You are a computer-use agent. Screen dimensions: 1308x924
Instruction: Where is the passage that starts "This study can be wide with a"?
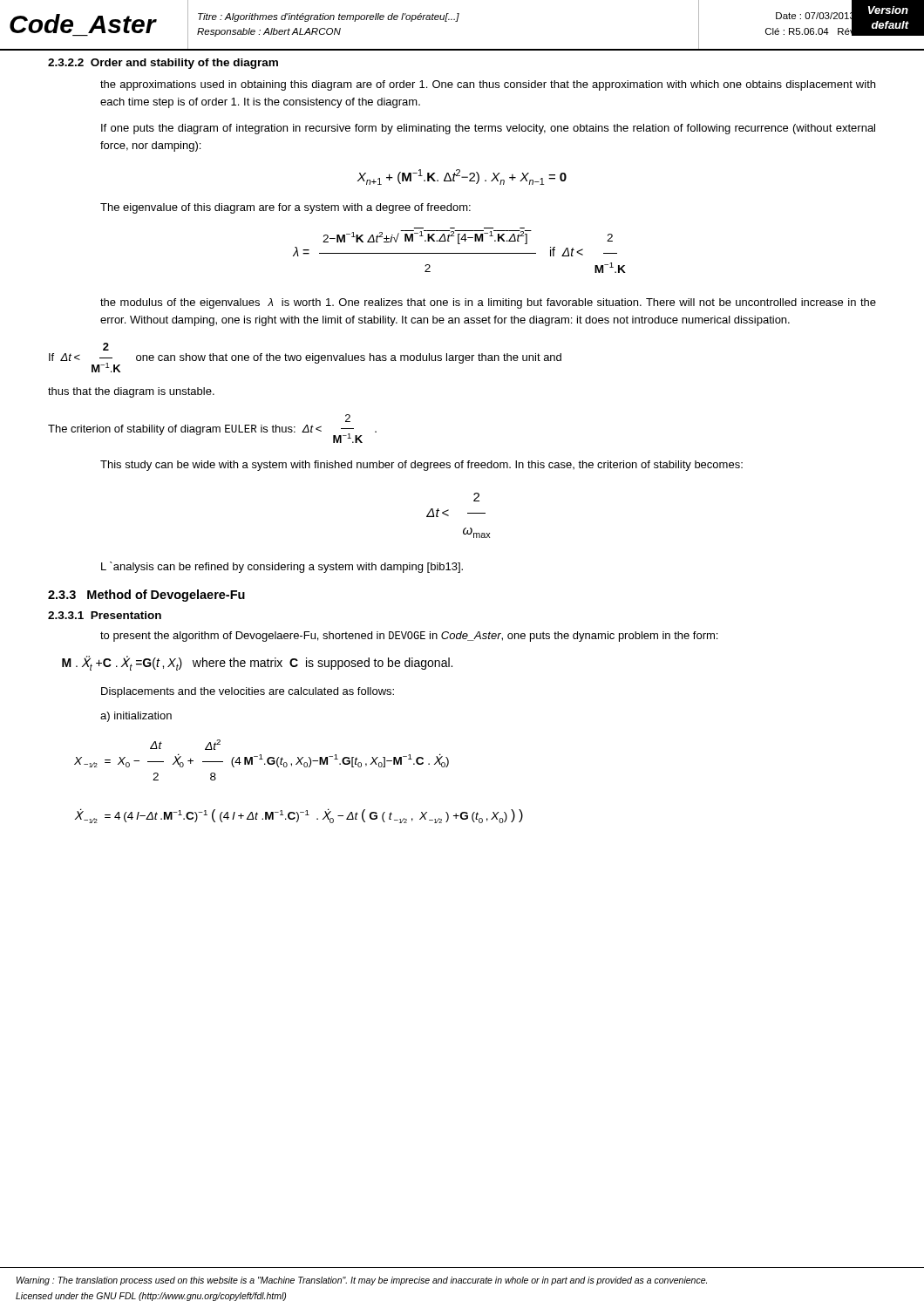click(x=422, y=464)
